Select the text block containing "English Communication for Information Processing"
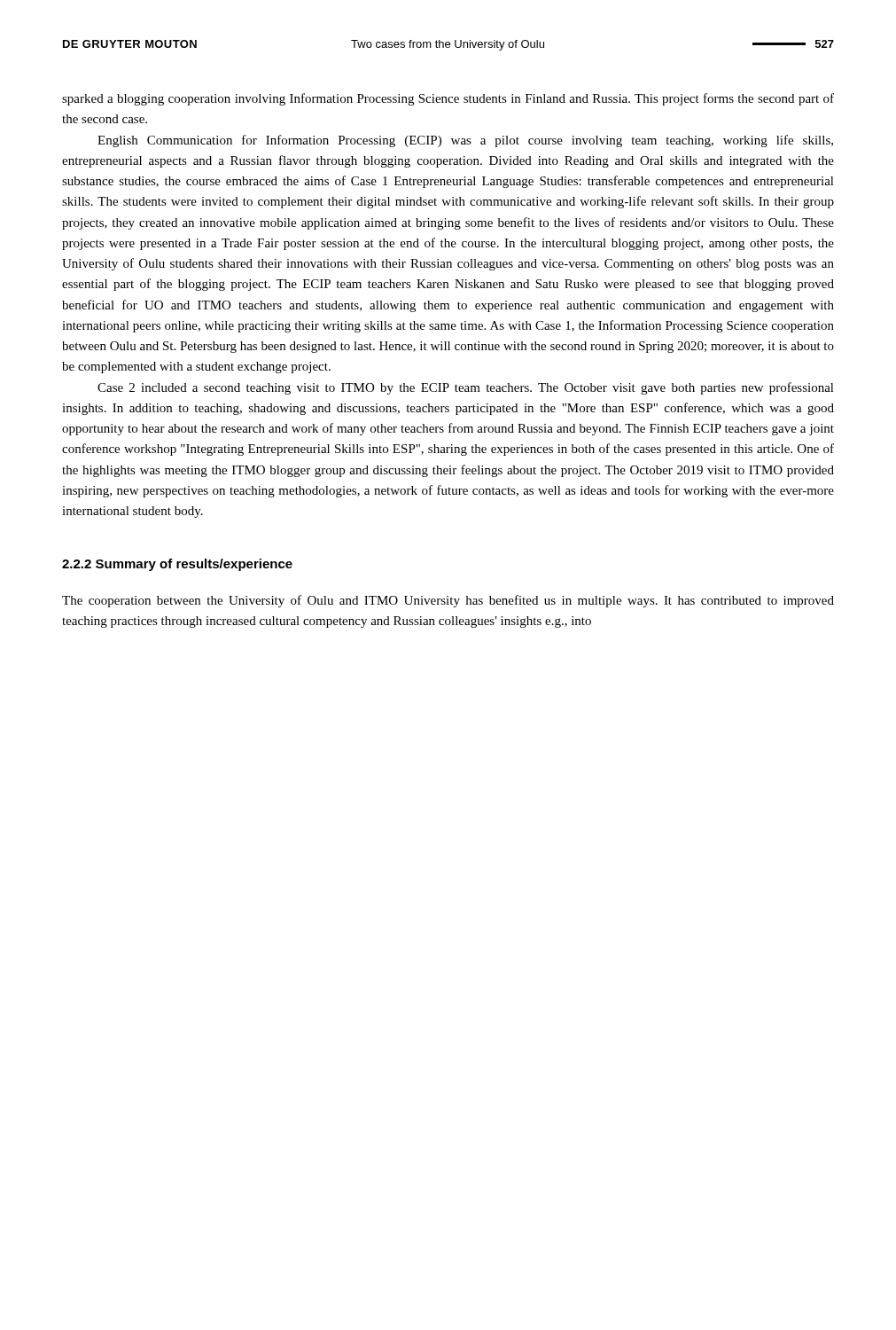Viewport: 896px width, 1330px height. pos(448,254)
